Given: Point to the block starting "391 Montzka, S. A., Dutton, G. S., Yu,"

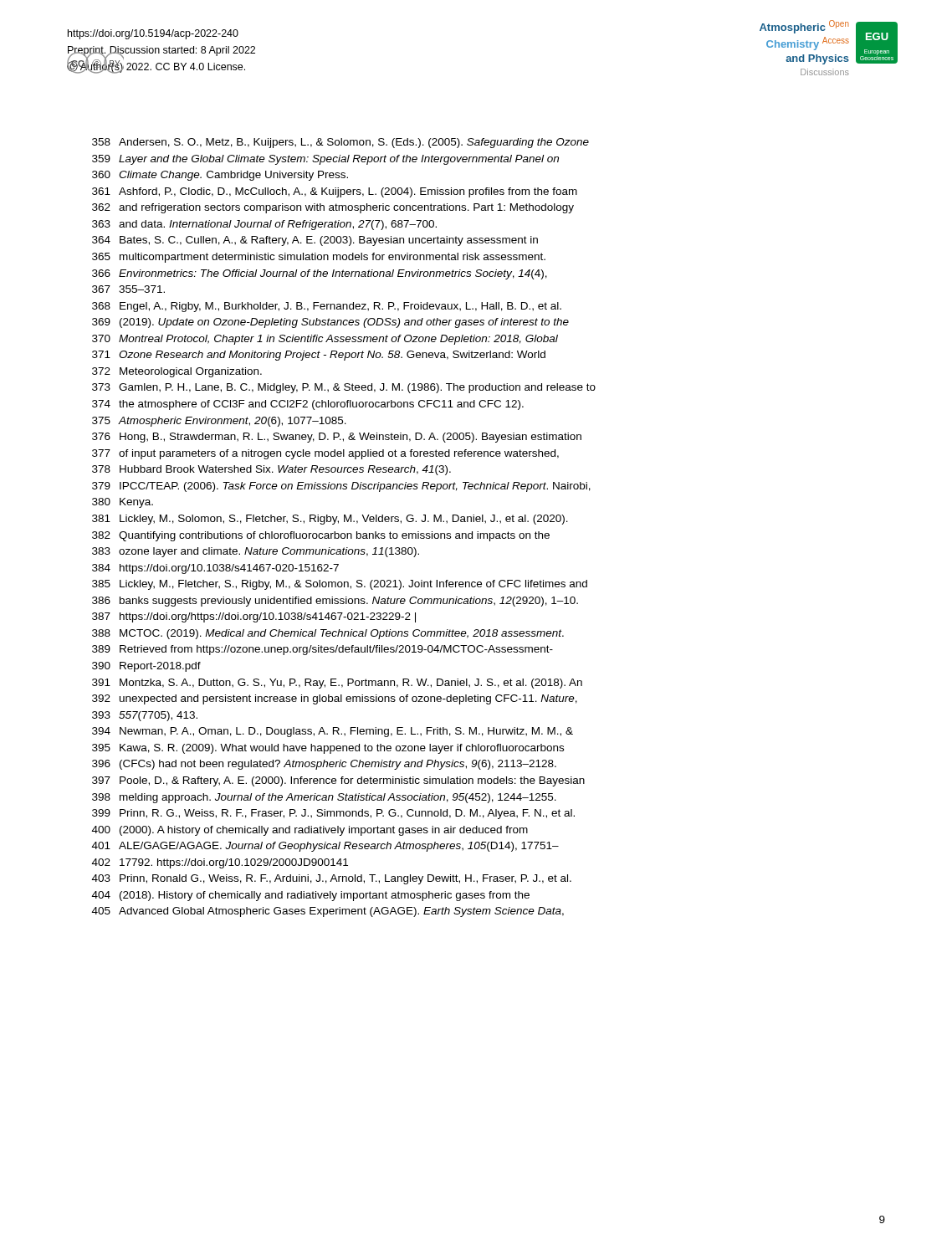Looking at the screenshot, I should click(476, 682).
